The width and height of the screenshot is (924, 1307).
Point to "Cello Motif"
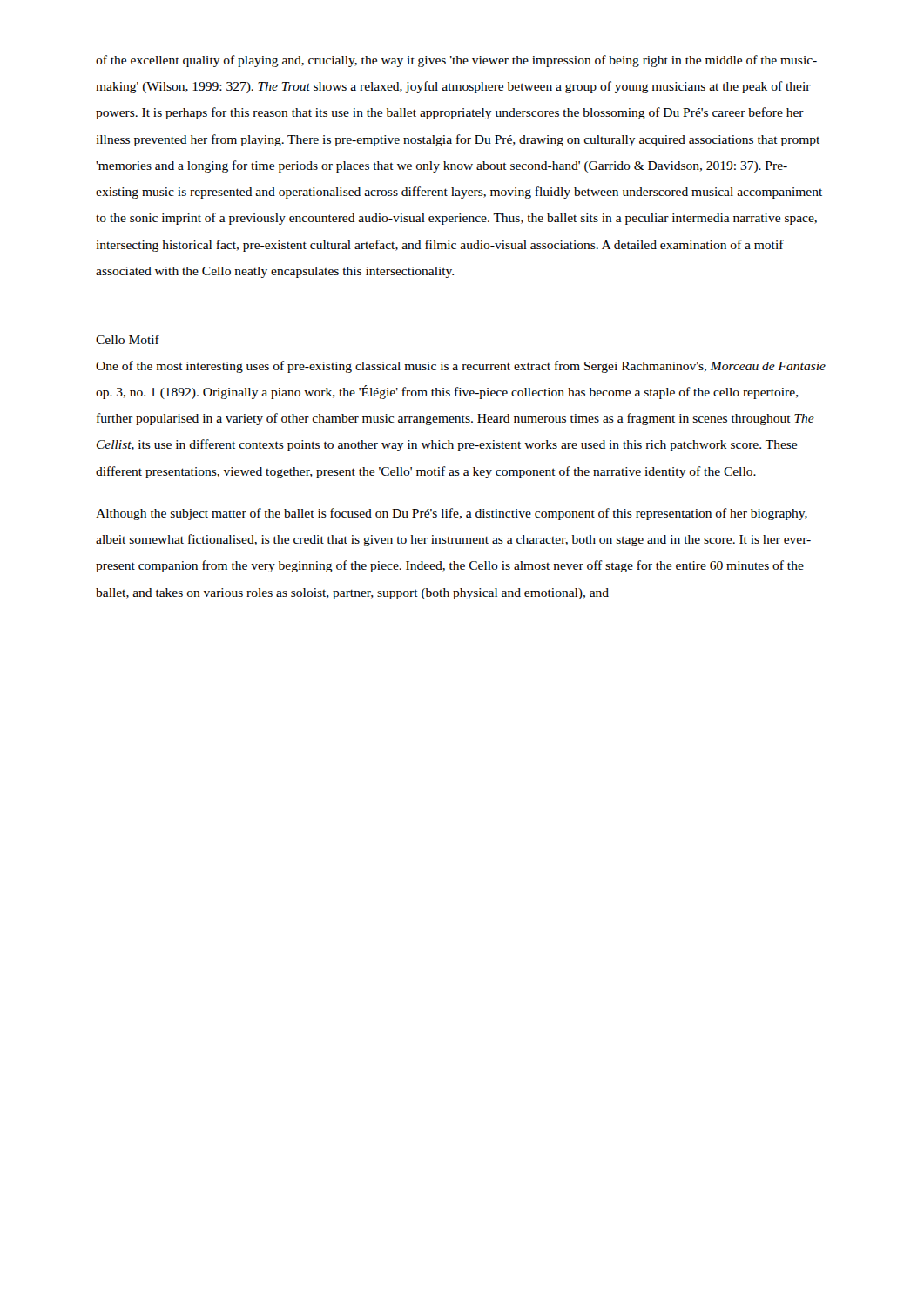click(128, 339)
